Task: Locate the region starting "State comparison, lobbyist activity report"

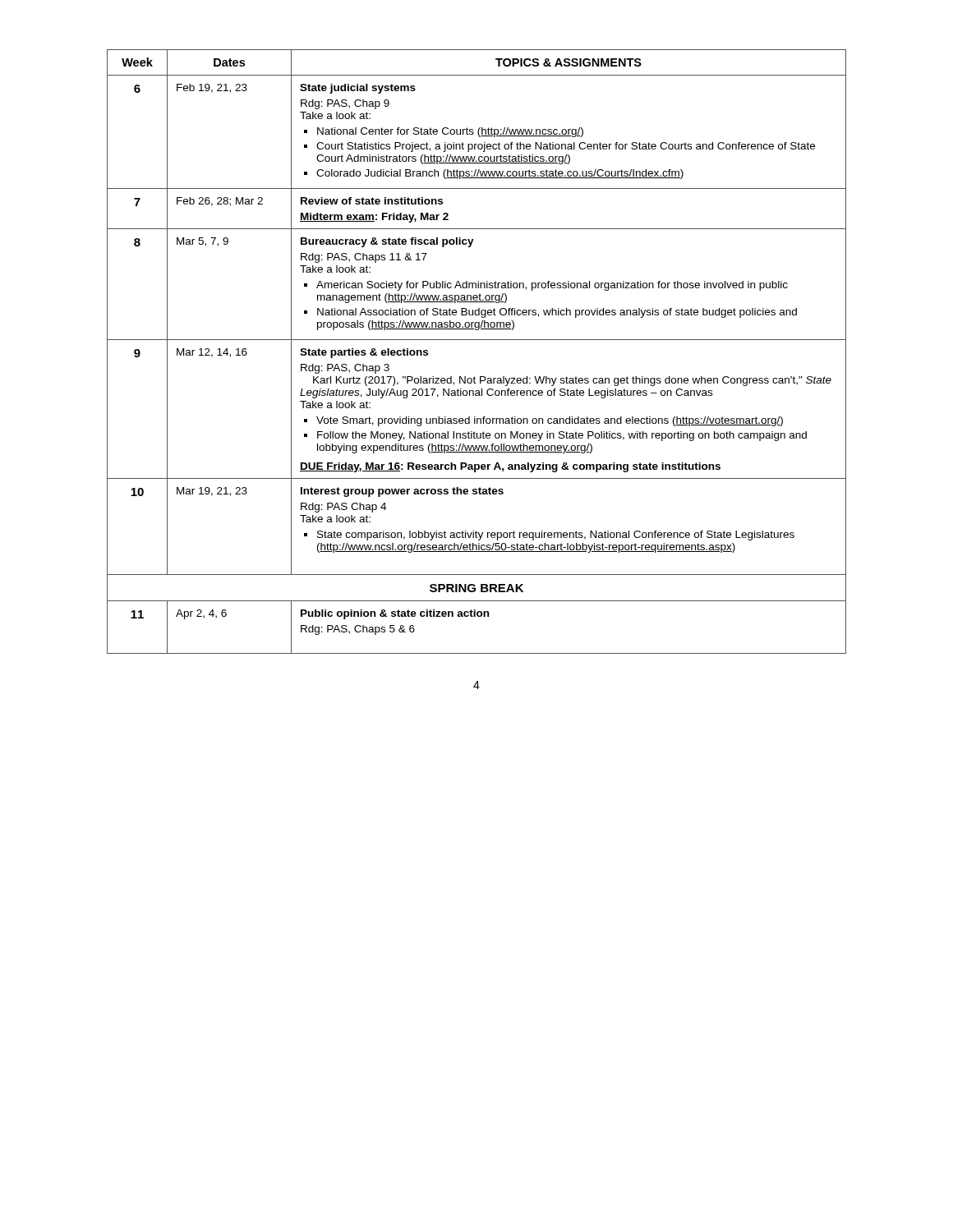Action: [556, 540]
